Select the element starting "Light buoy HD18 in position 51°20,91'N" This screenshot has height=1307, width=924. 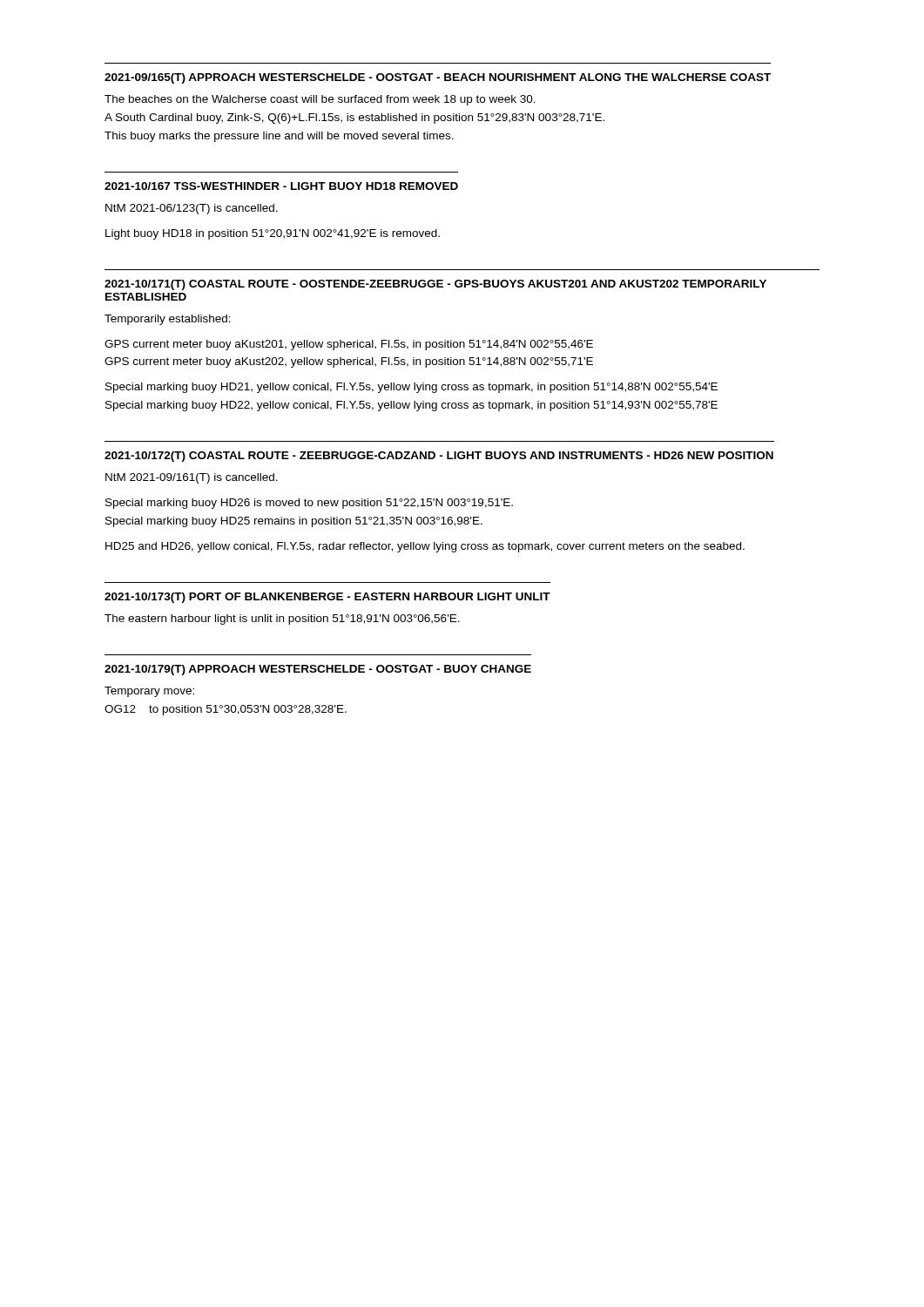click(273, 233)
